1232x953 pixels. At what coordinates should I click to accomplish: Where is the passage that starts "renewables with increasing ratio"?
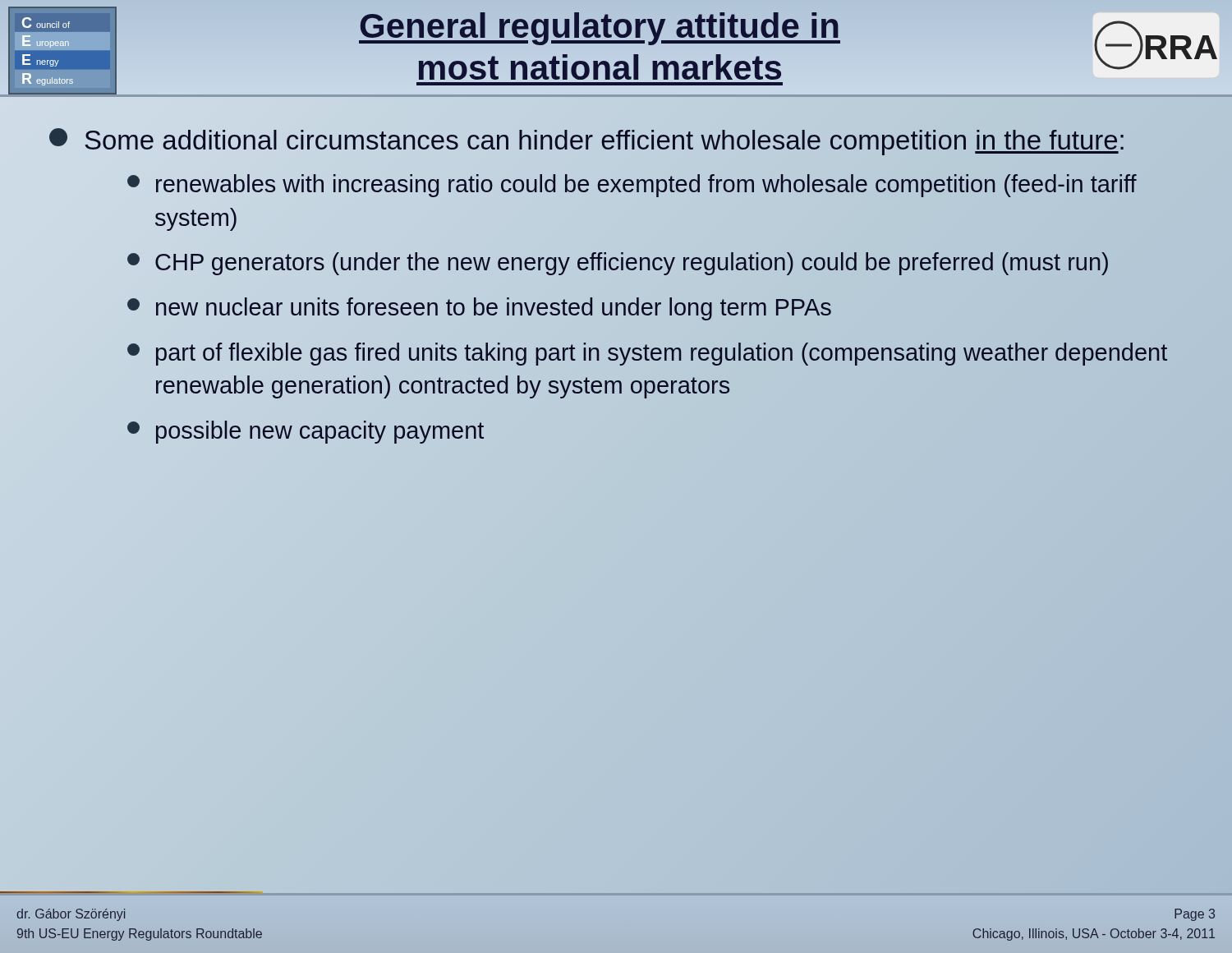tap(659, 201)
